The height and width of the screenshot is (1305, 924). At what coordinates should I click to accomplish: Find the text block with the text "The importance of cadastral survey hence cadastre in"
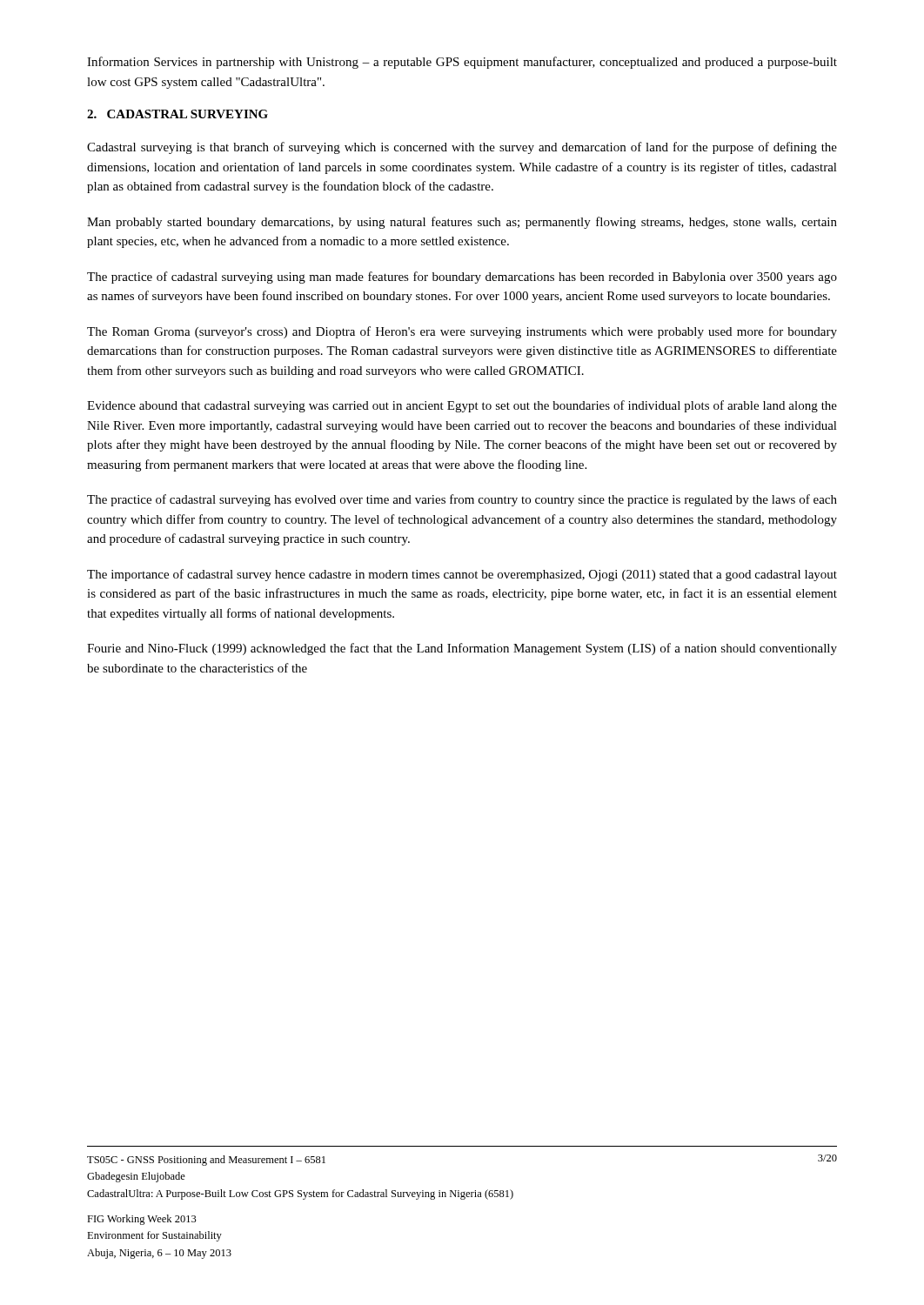462,593
